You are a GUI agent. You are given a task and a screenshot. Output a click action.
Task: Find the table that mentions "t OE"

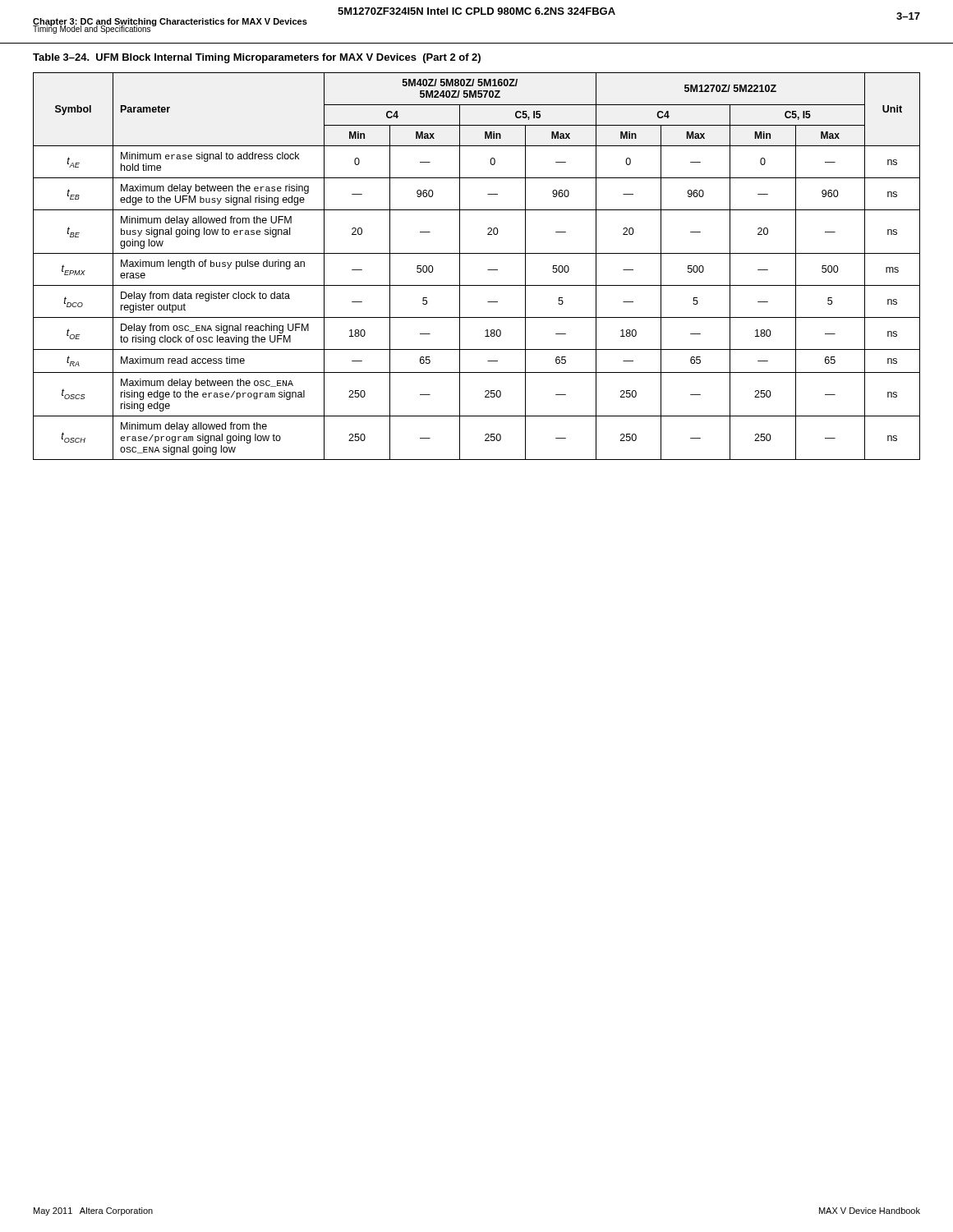476,266
